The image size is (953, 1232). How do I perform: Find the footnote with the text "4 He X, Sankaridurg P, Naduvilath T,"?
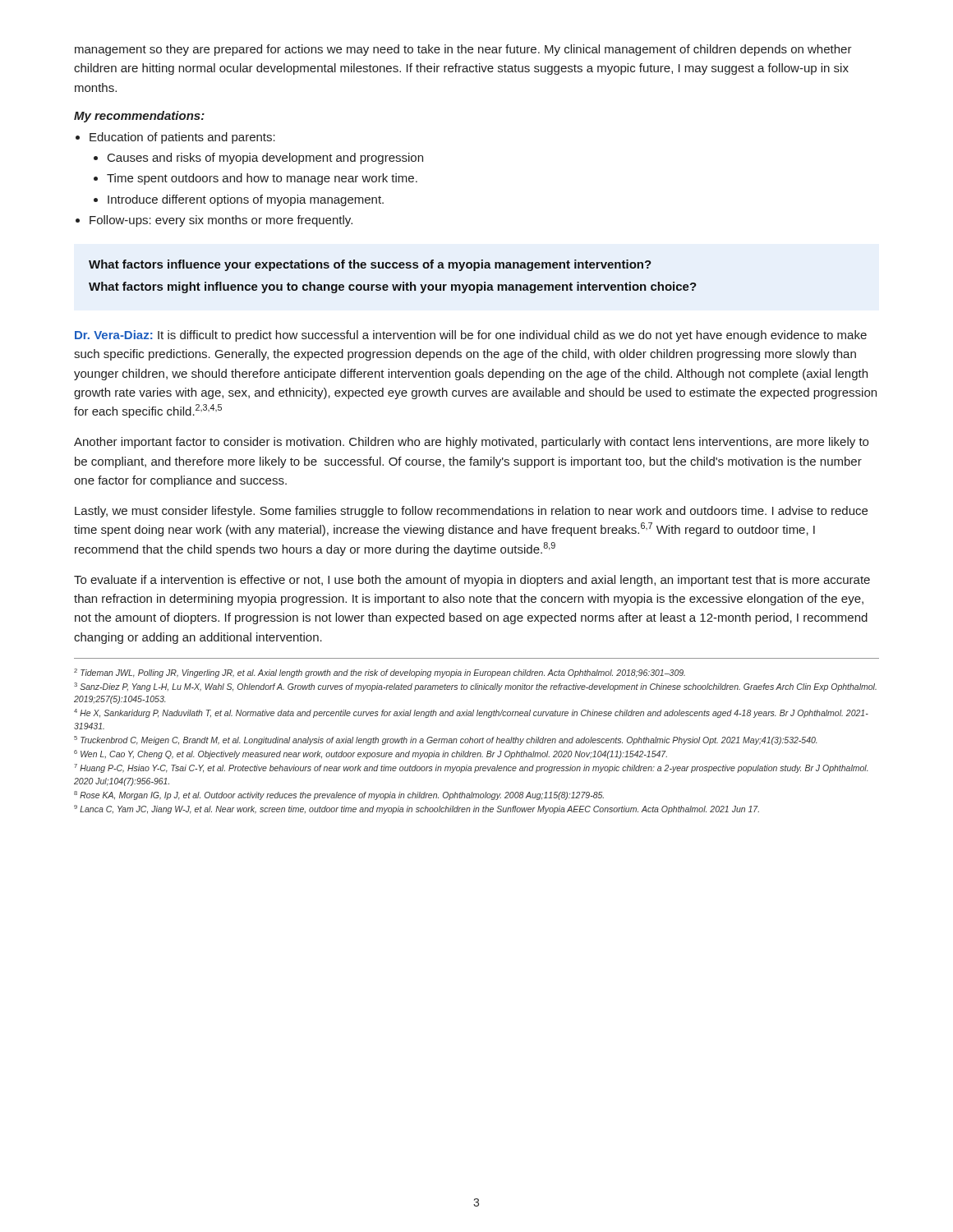(x=471, y=719)
